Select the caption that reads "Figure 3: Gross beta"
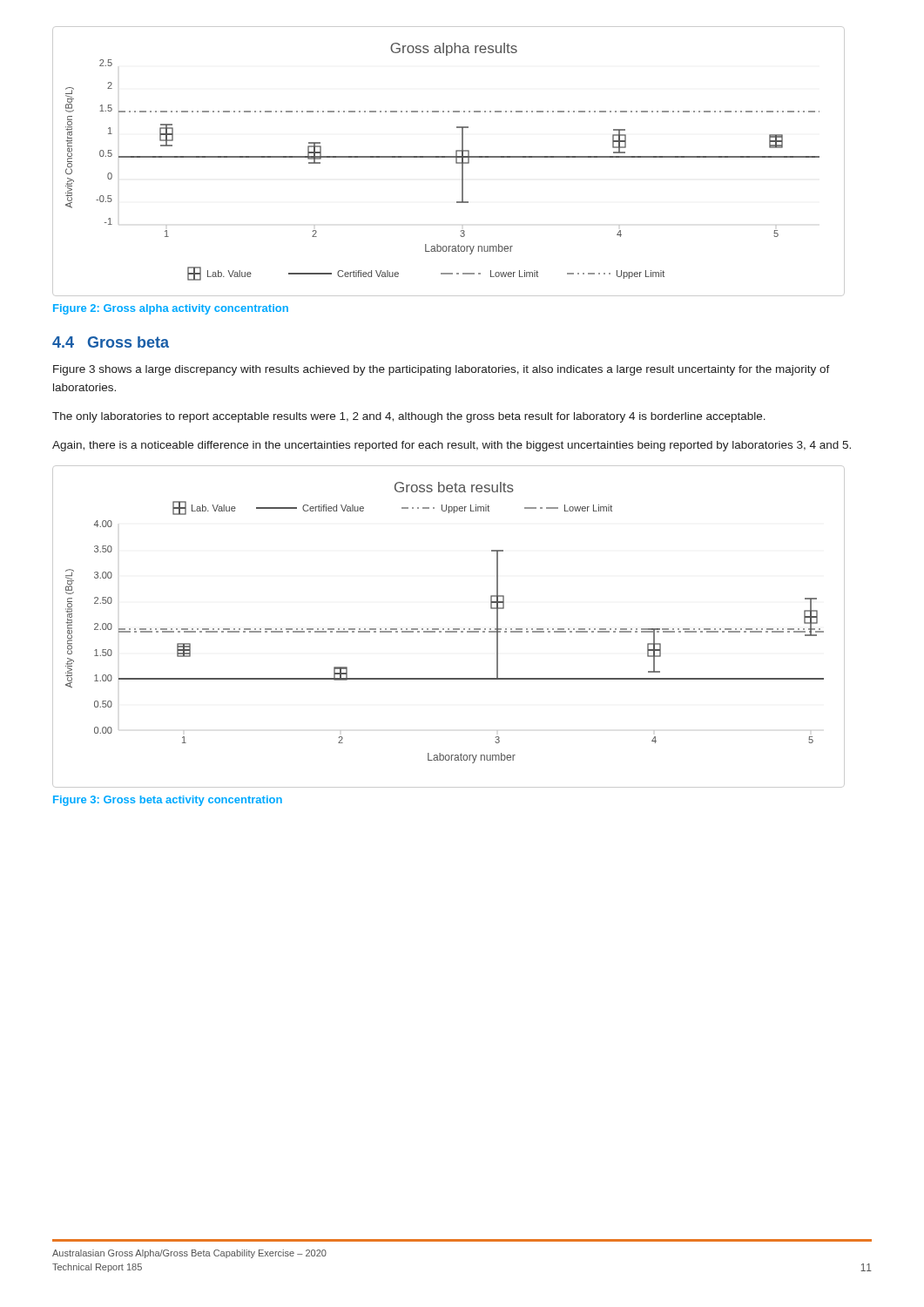 click(x=167, y=799)
